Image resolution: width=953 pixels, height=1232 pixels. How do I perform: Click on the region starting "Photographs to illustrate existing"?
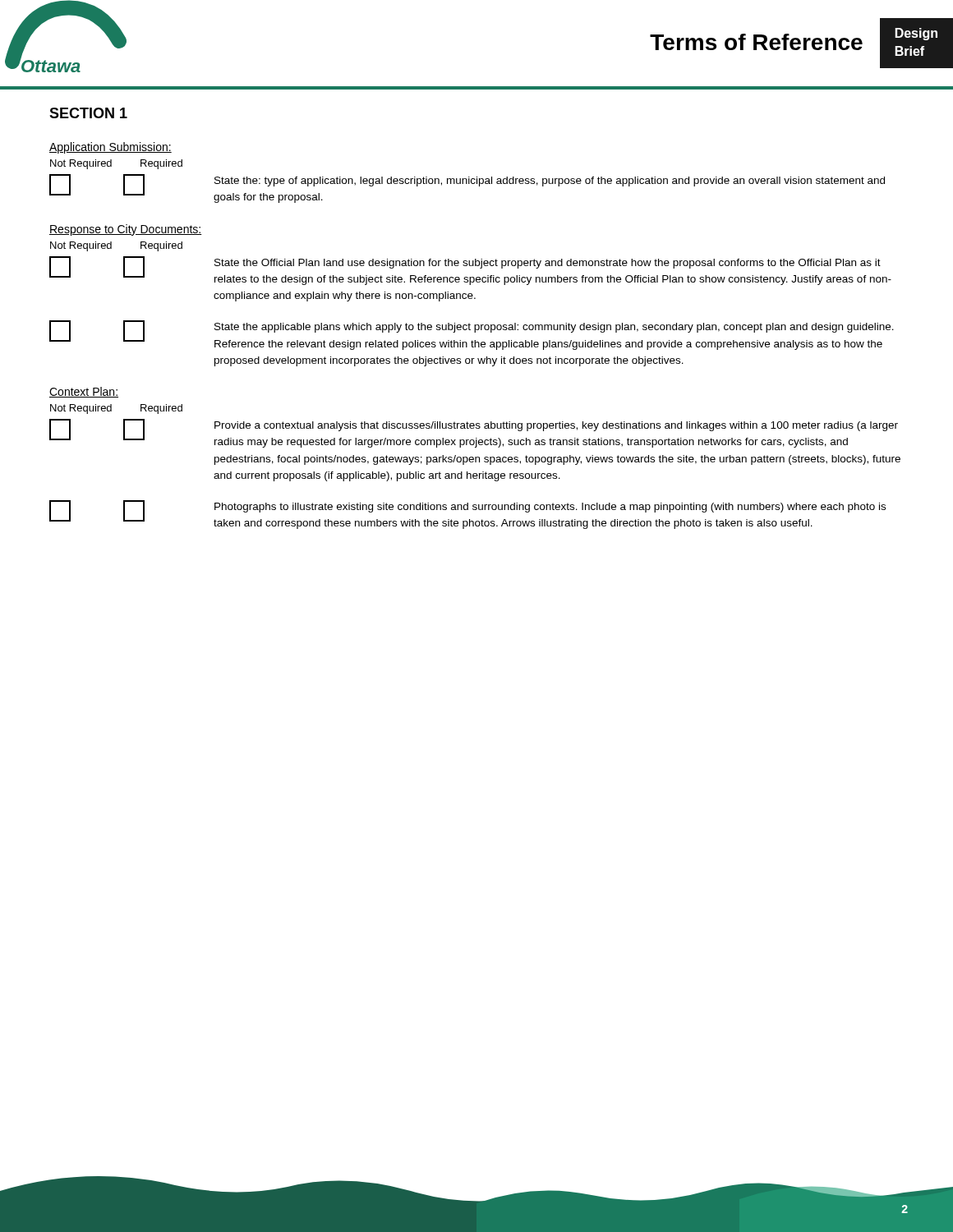tap(476, 515)
